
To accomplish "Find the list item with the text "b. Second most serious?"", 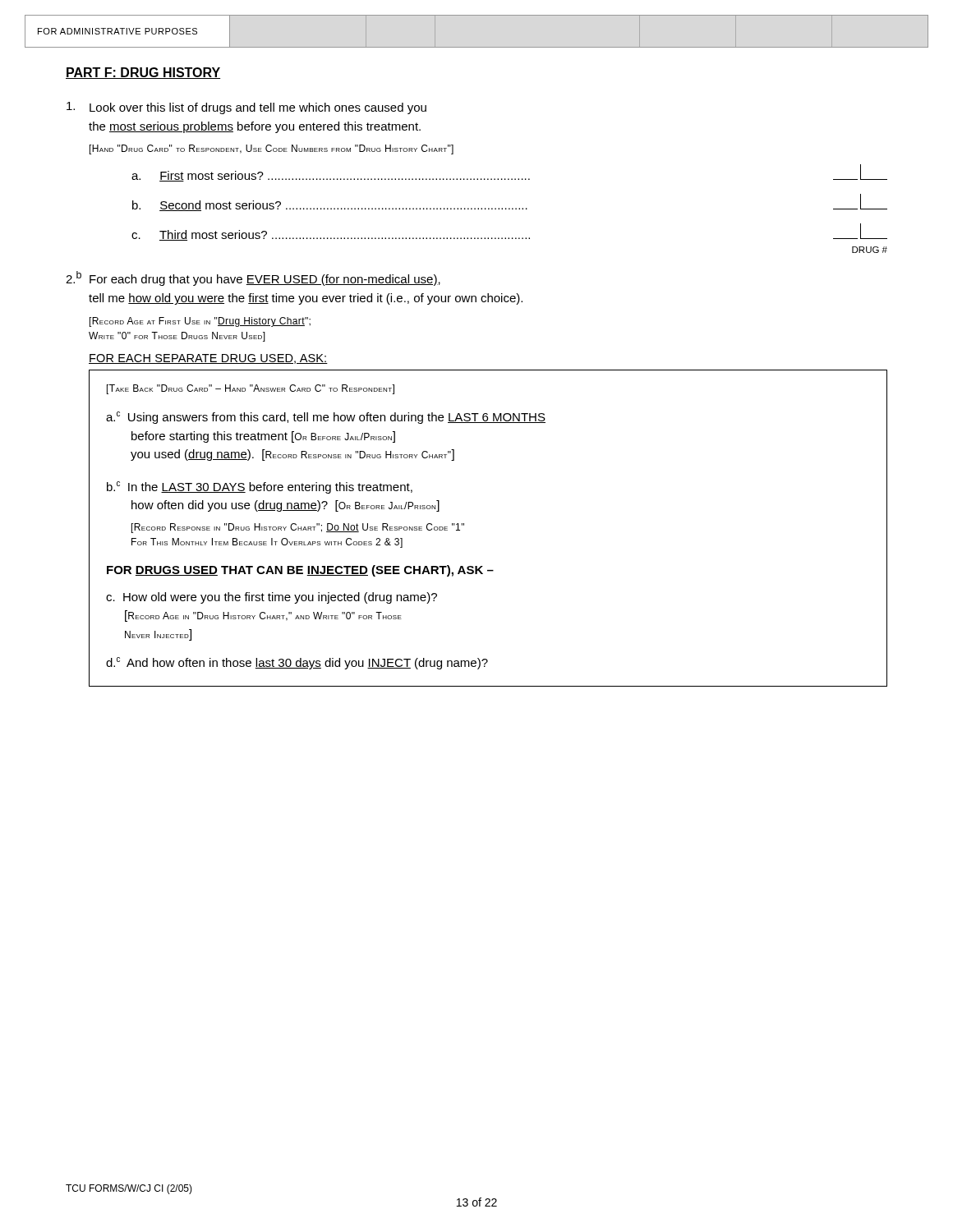I will [509, 203].
